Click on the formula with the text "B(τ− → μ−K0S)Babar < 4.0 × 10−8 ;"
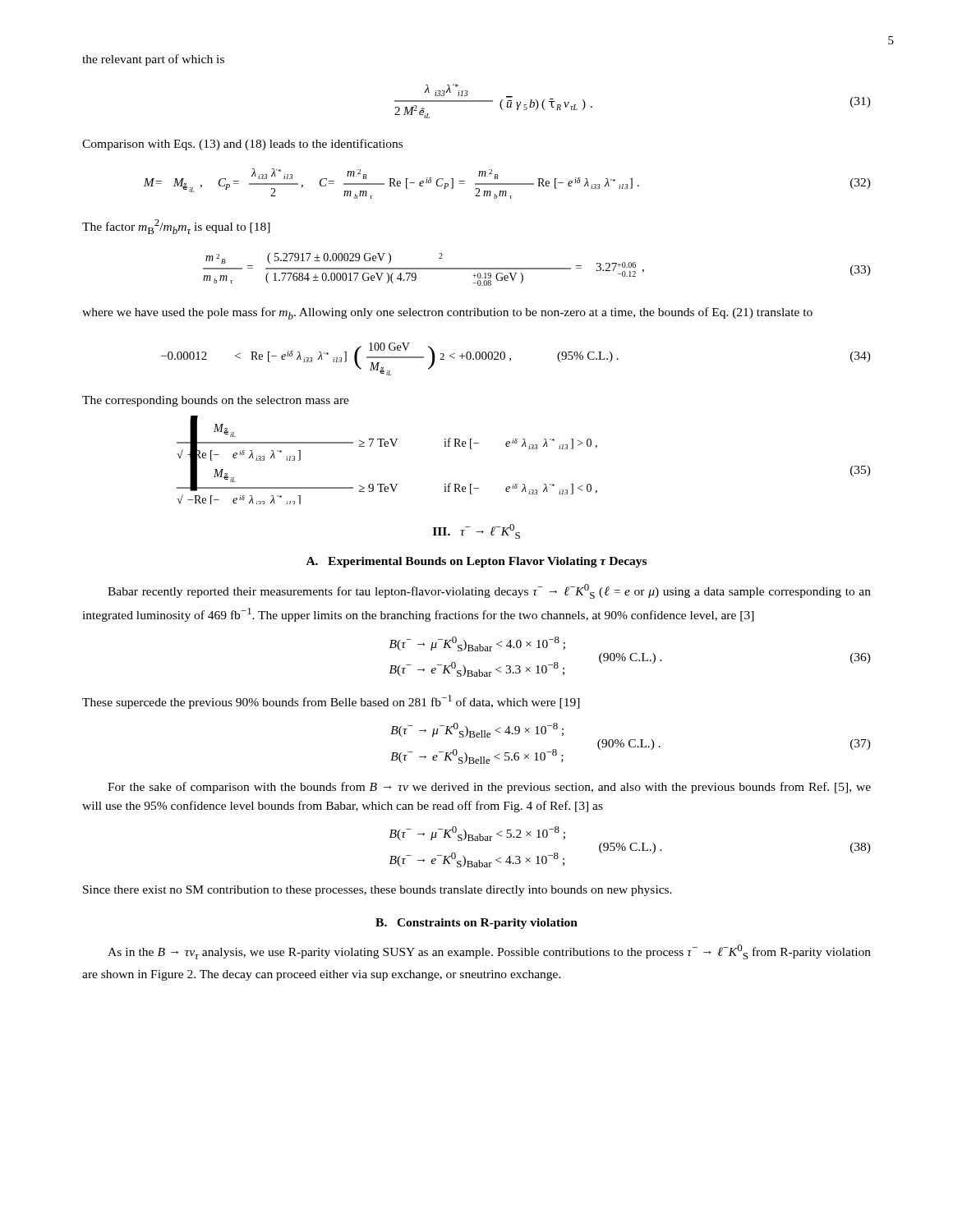The image size is (953, 1232). pos(630,657)
